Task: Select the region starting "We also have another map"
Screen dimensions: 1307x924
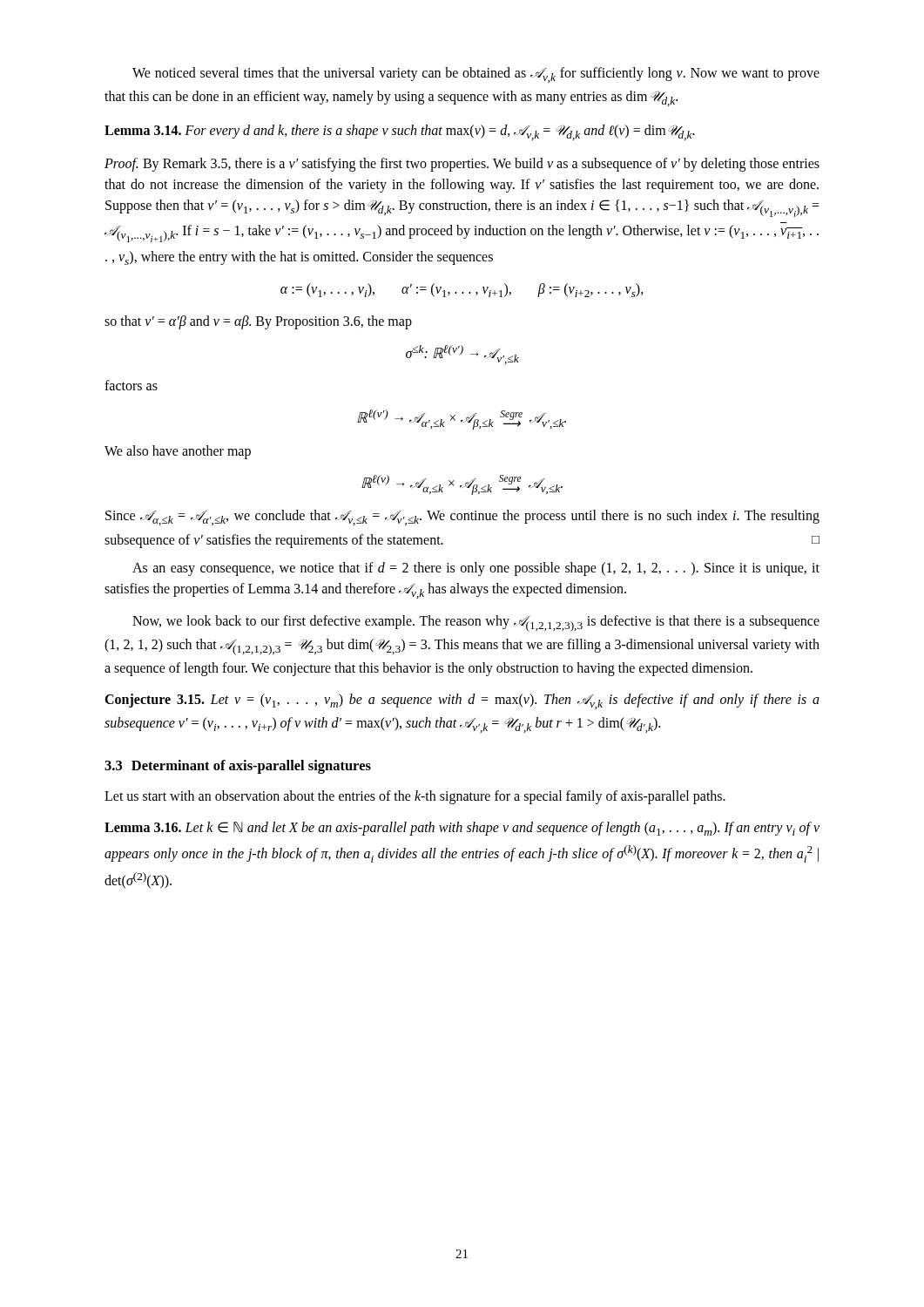Action: pos(178,452)
